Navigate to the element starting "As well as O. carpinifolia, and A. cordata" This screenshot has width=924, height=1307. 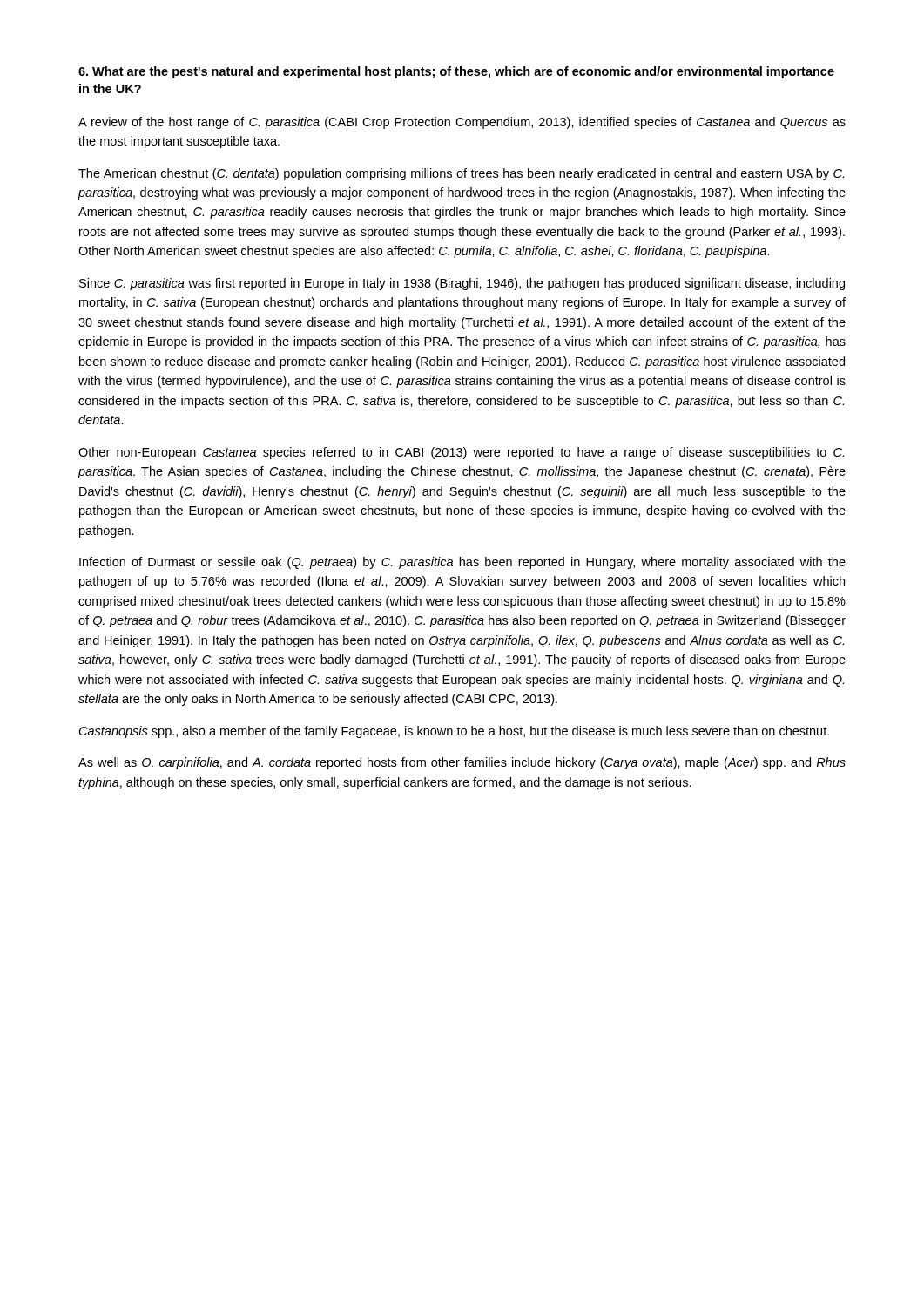click(462, 772)
